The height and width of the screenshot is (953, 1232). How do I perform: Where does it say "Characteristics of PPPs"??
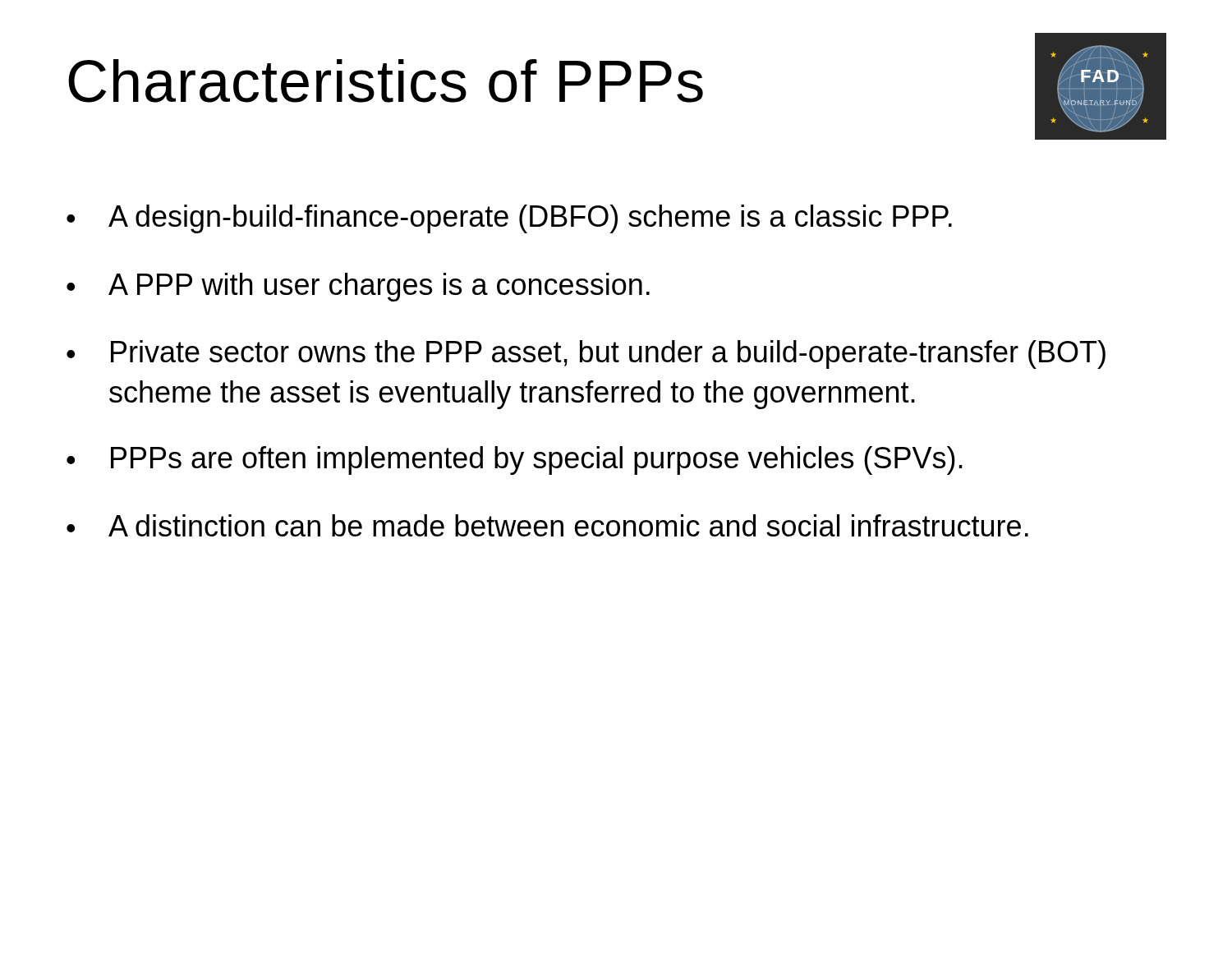pos(386,82)
